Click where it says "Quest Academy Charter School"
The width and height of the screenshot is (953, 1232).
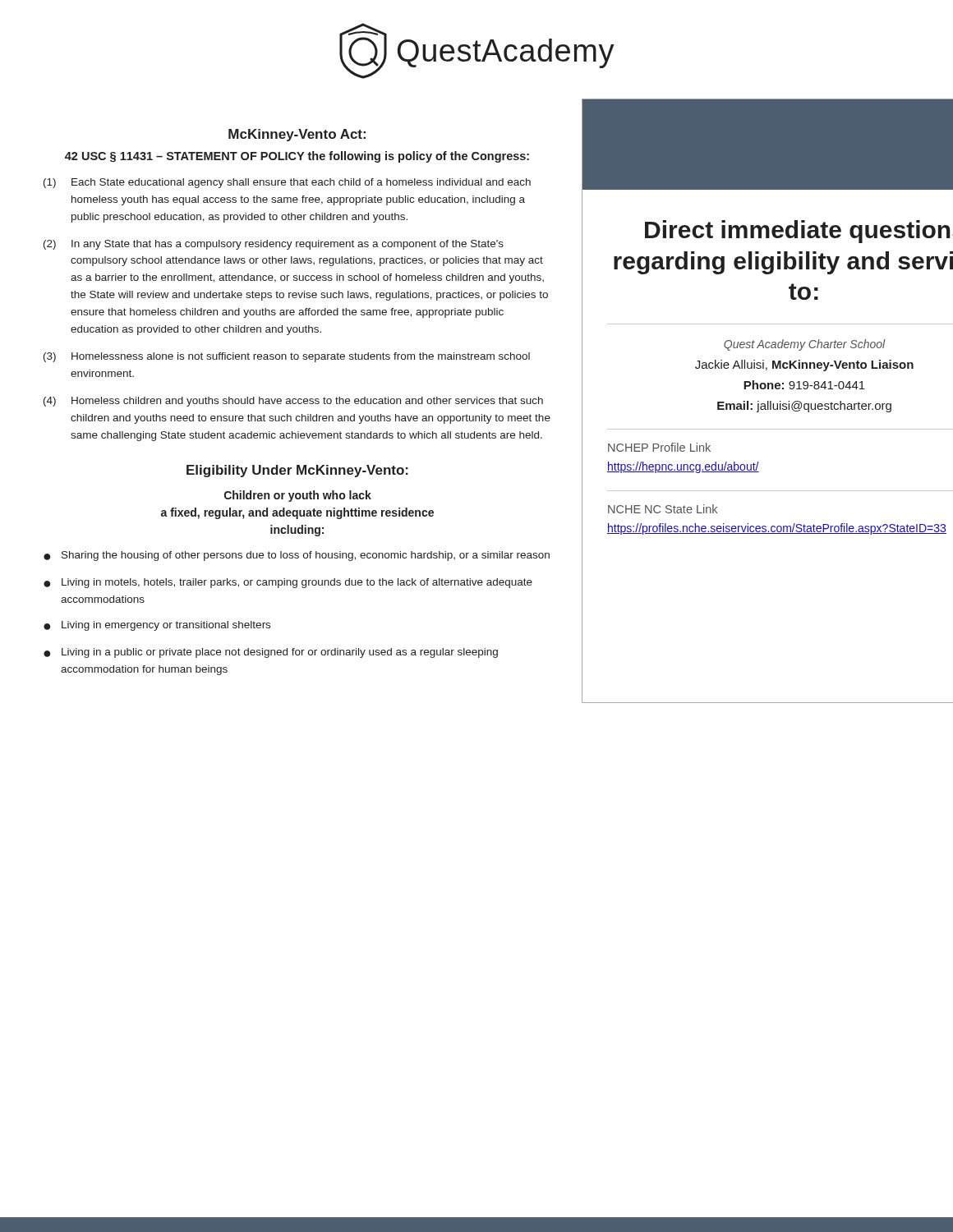(804, 344)
